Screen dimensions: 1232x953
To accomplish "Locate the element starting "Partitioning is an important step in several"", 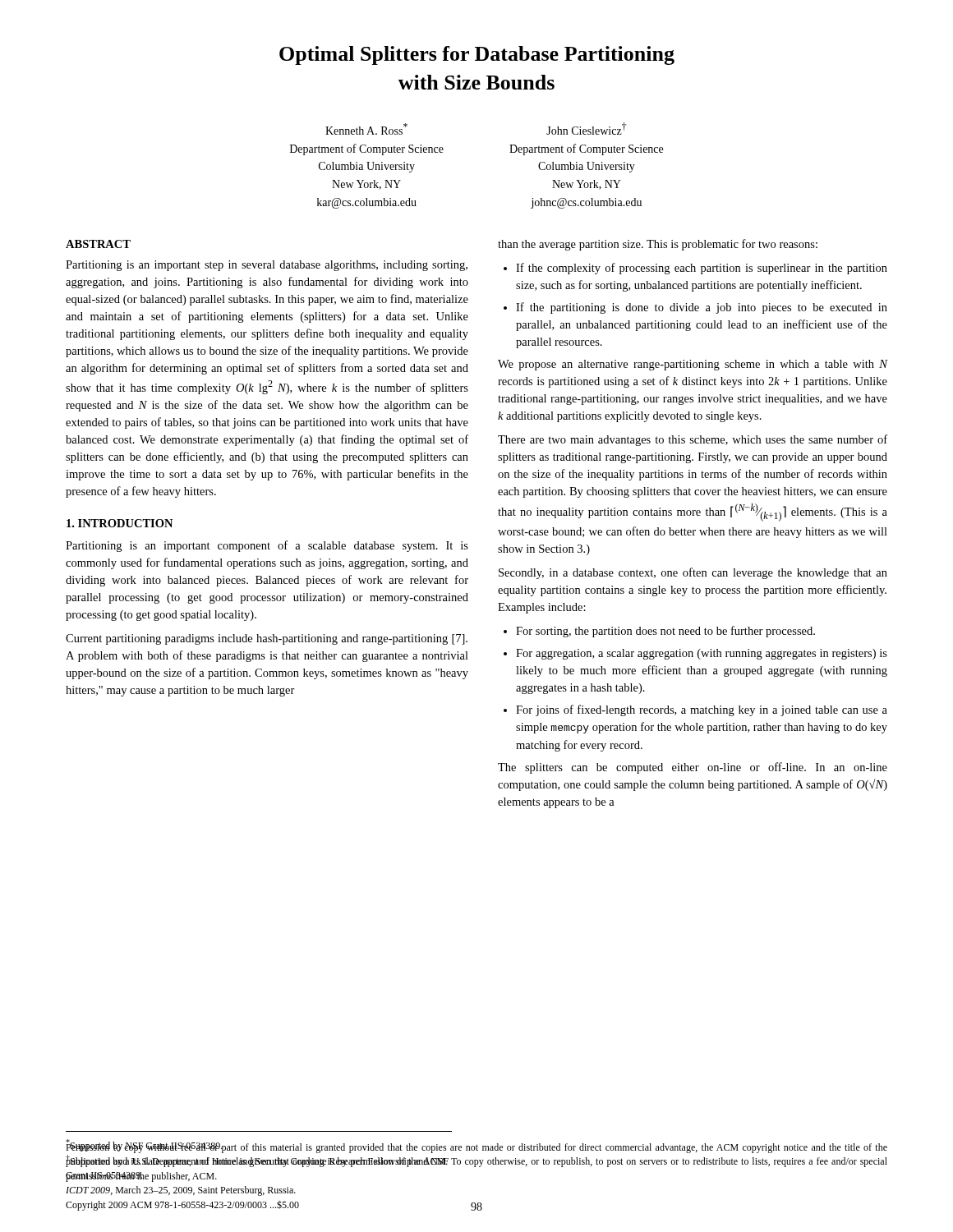I will pos(267,378).
